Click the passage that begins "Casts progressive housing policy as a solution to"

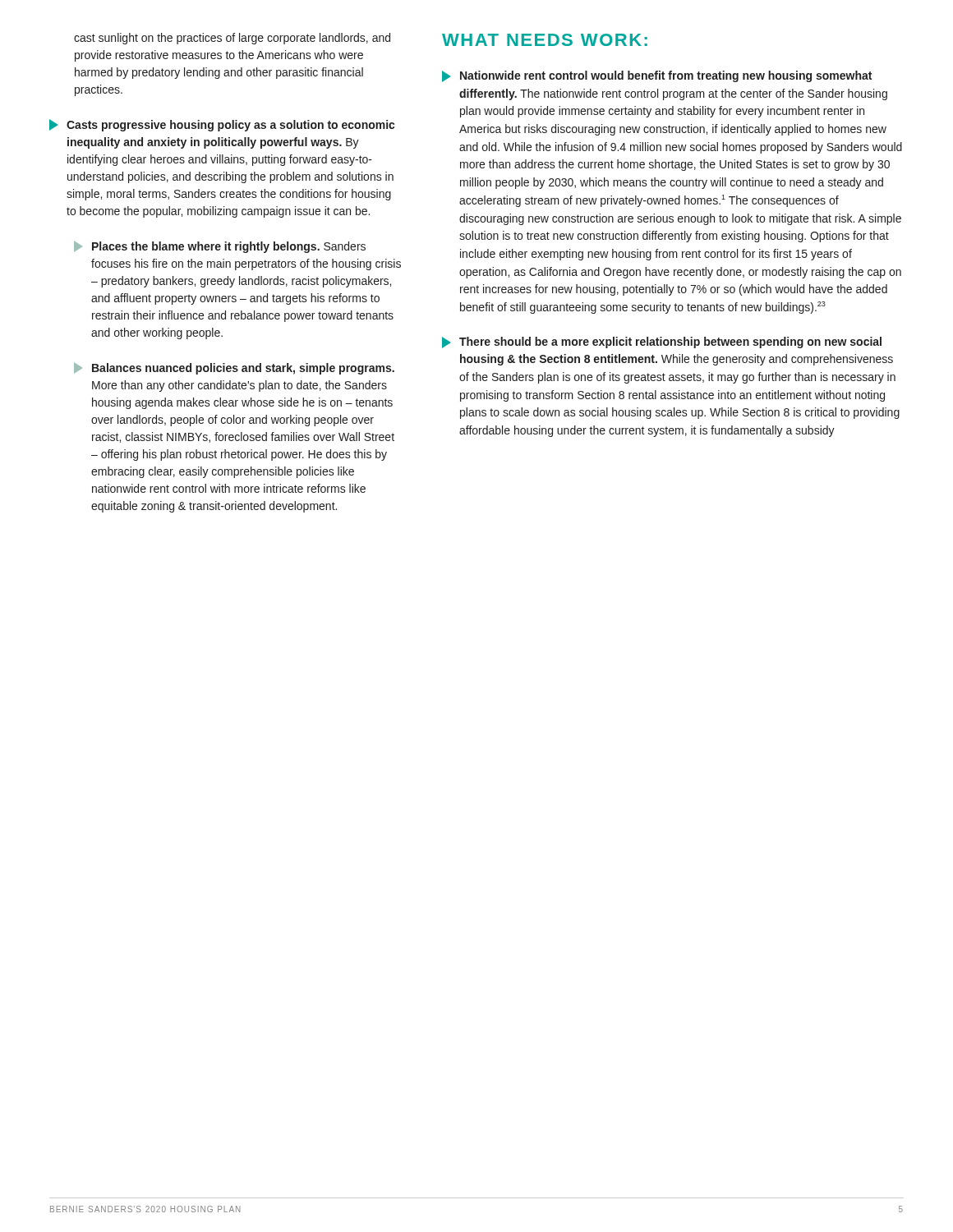click(x=226, y=168)
